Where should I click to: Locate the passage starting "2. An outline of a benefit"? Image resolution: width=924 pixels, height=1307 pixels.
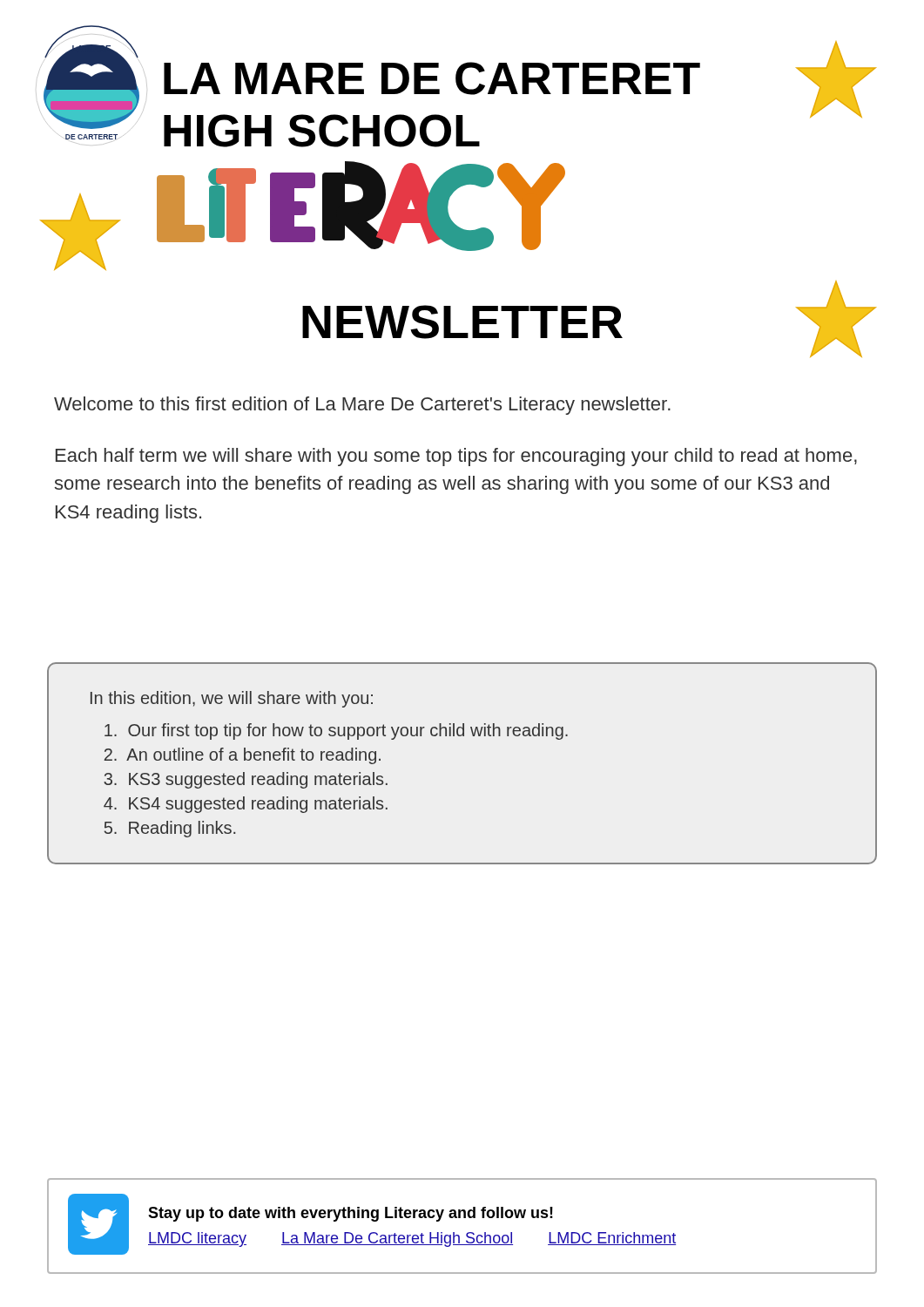(x=236, y=755)
